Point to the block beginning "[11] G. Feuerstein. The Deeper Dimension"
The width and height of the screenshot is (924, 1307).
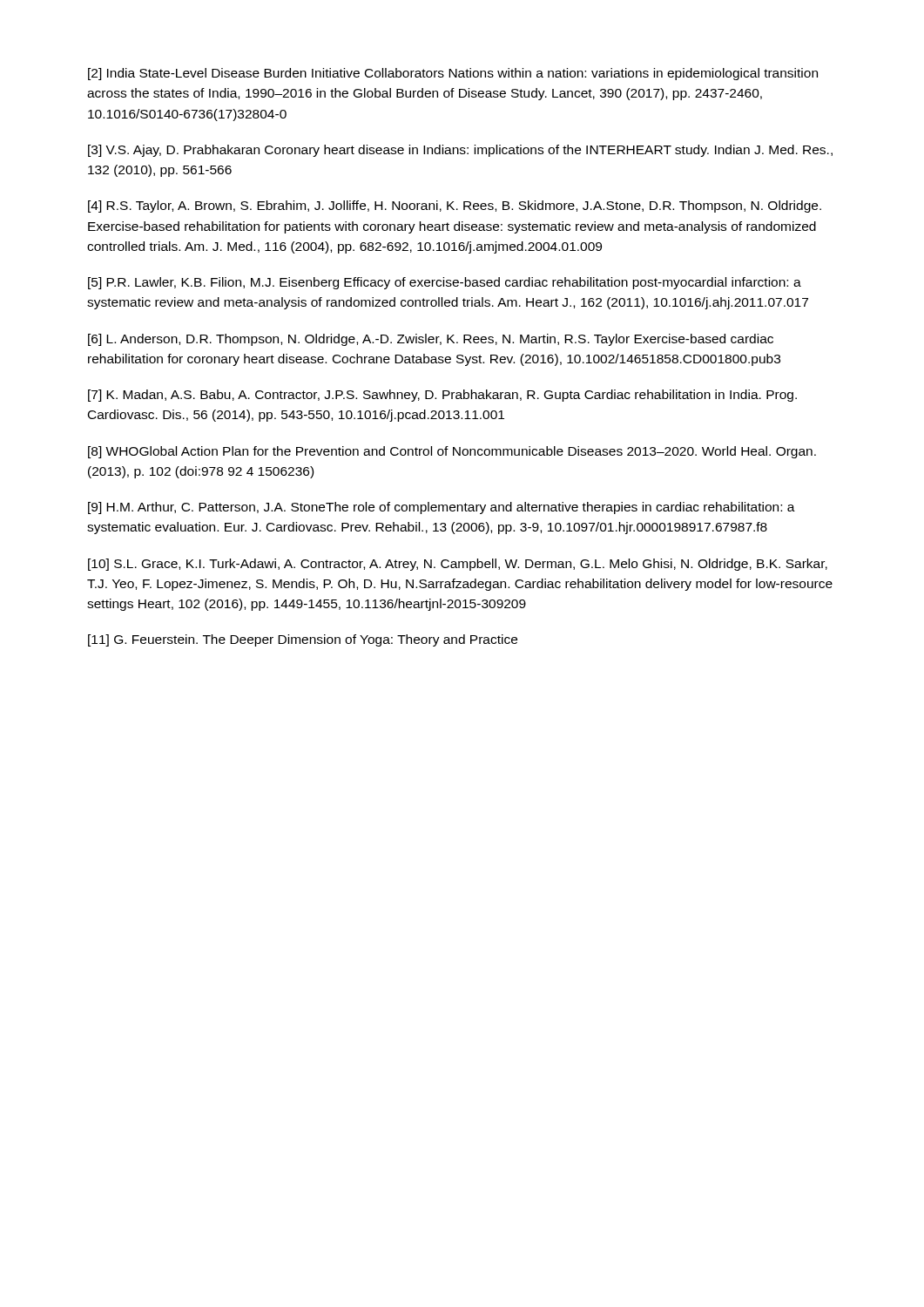(x=303, y=639)
